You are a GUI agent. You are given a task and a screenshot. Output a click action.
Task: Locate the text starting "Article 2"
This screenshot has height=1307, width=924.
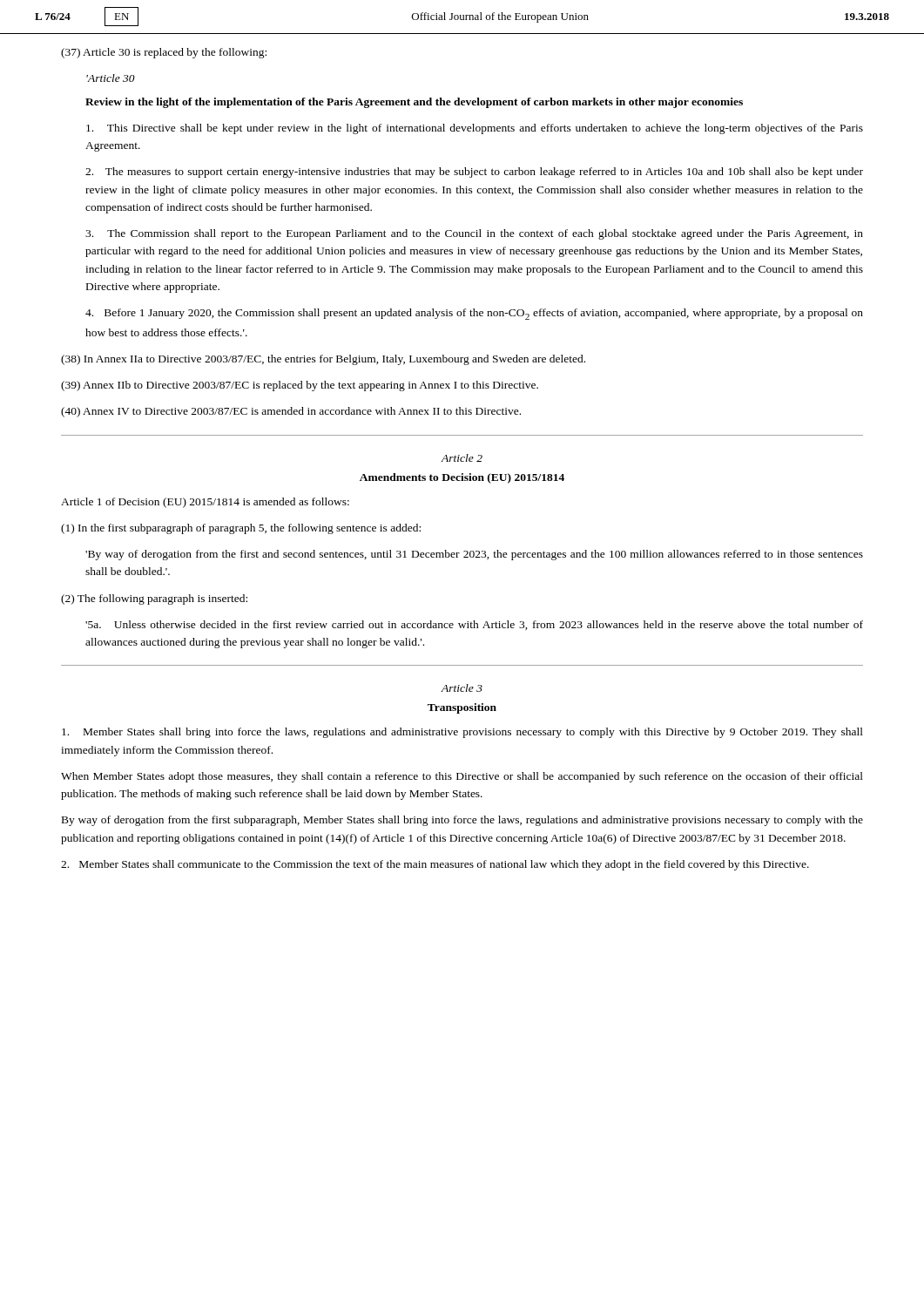click(x=462, y=457)
